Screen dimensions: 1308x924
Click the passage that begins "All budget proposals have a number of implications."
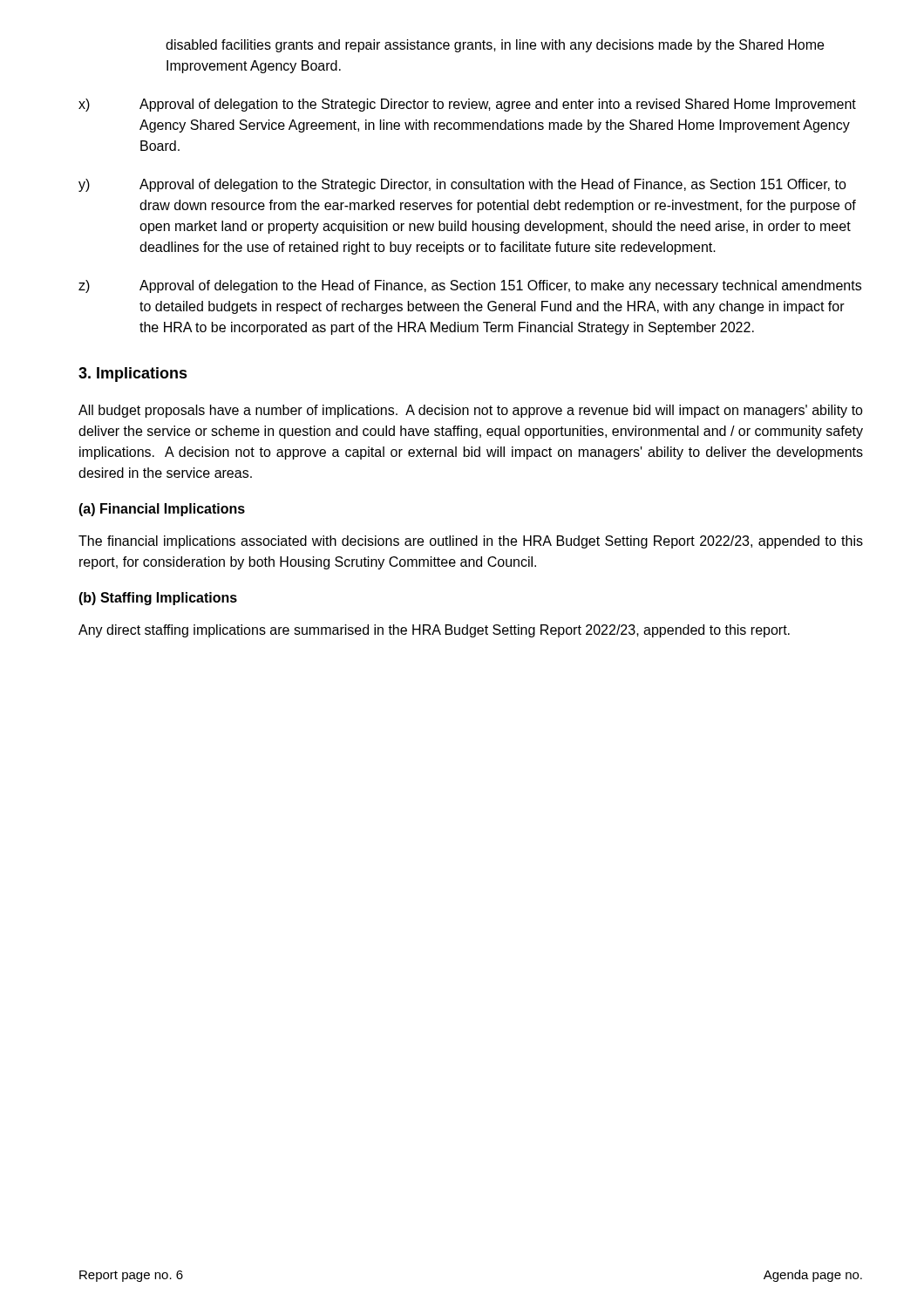pyautogui.click(x=471, y=442)
